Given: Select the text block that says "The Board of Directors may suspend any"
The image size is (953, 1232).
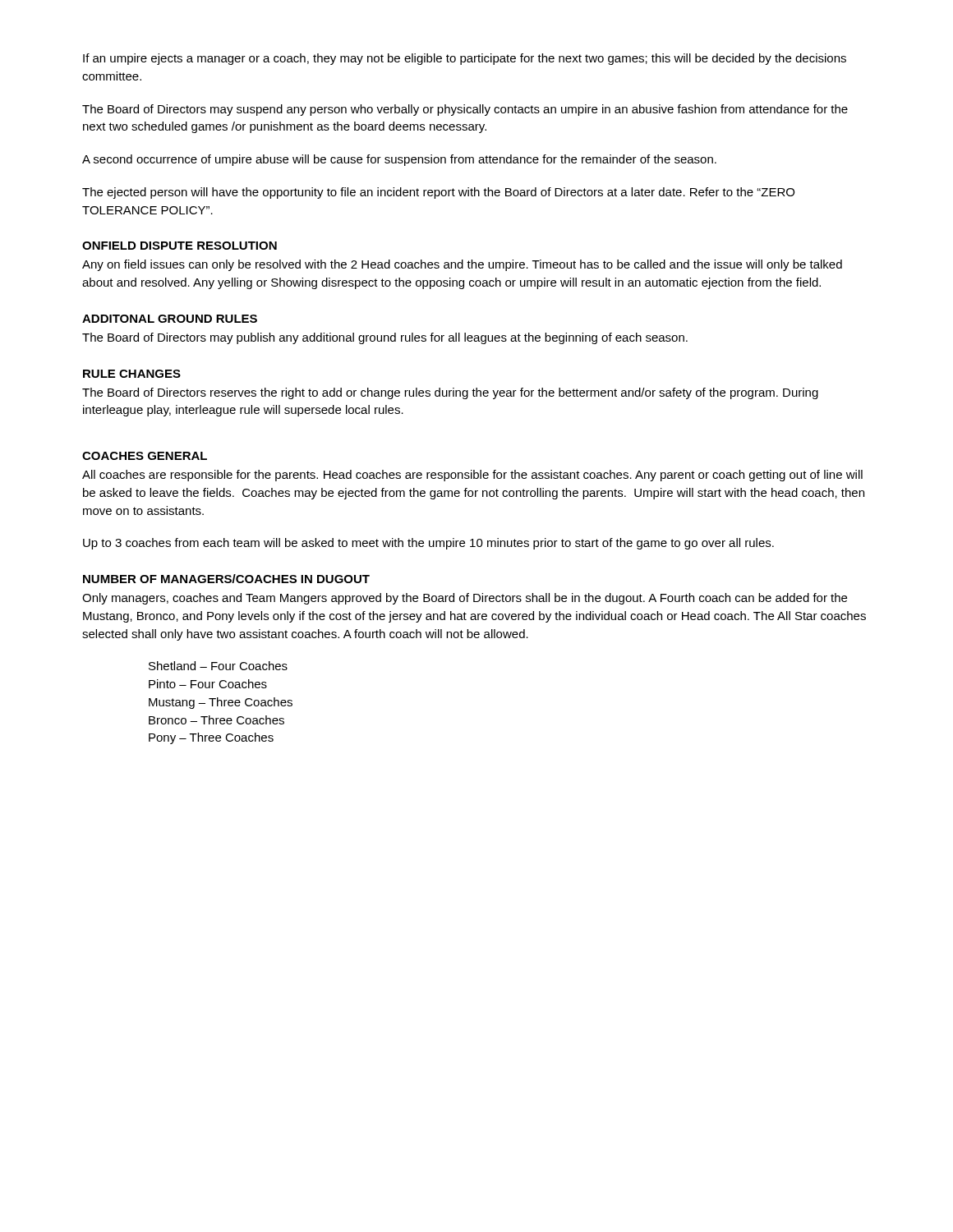Looking at the screenshot, I should (x=465, y=117).
